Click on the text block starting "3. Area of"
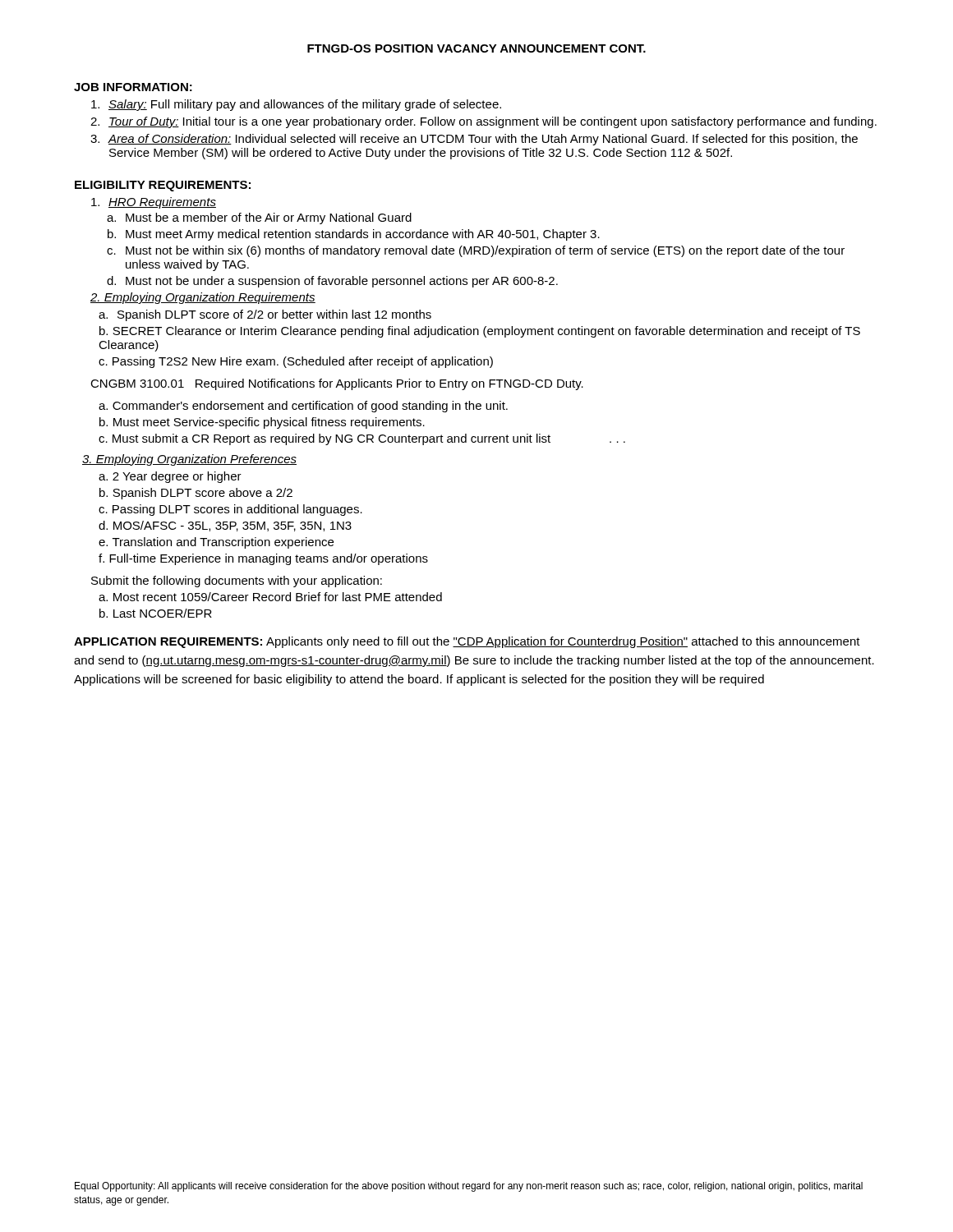953x1232 pixels. pyautogui.click(x=485, y=145)
